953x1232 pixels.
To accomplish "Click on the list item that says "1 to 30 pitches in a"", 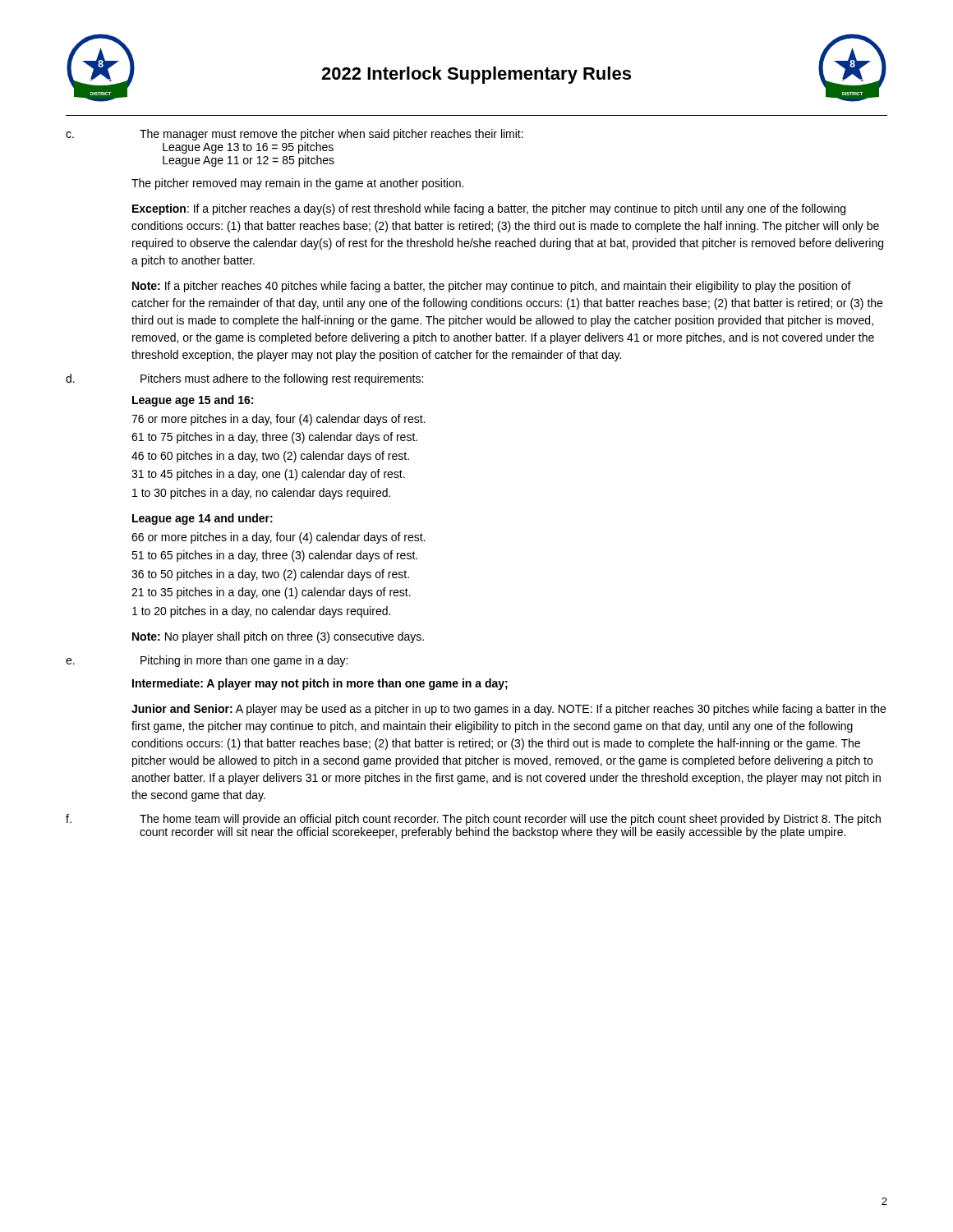I will click(261, 494).
